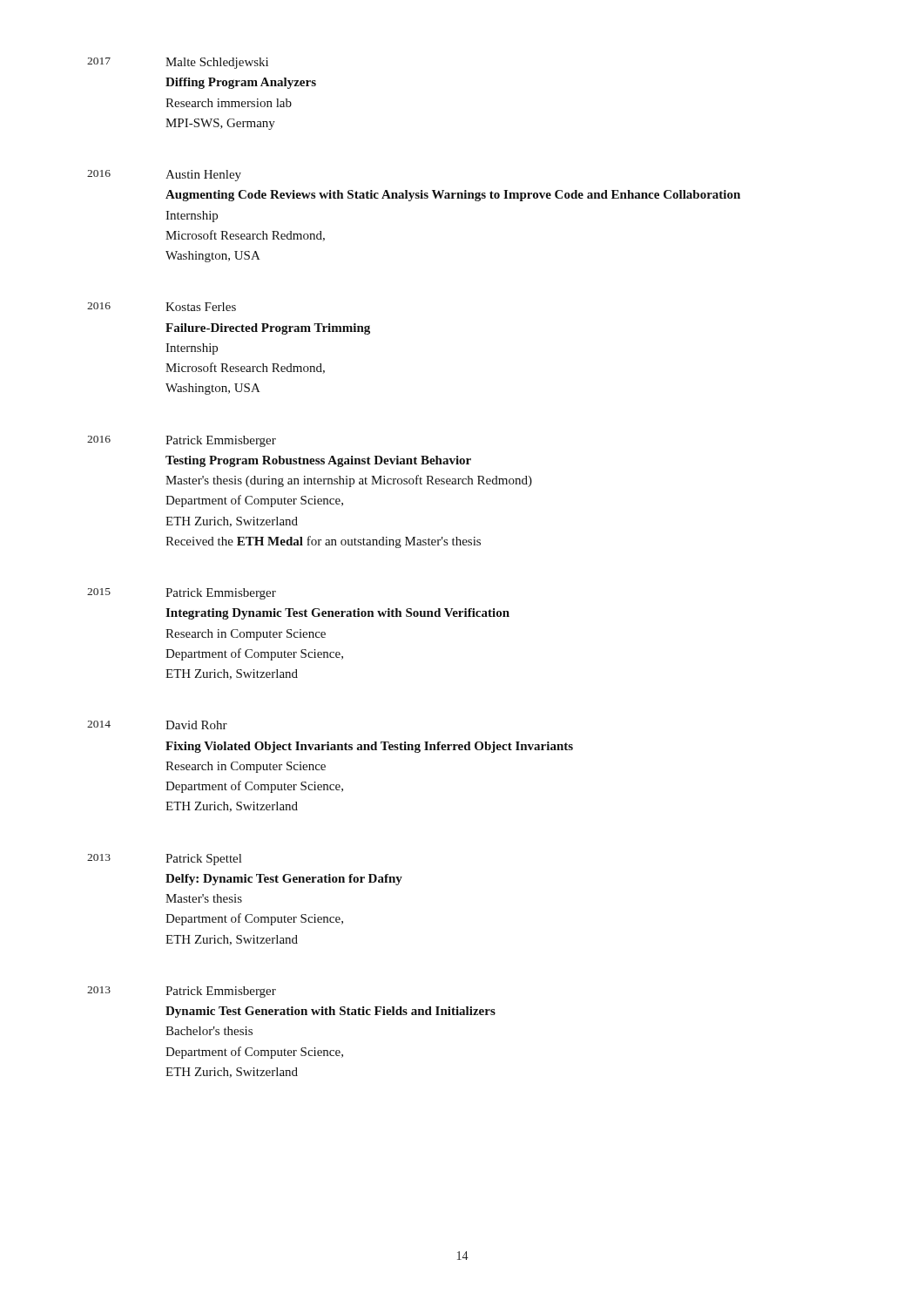Find the region starting "2013 Patrick Emmisberger Dynamic Test Generation"

(x=182, y=992)
